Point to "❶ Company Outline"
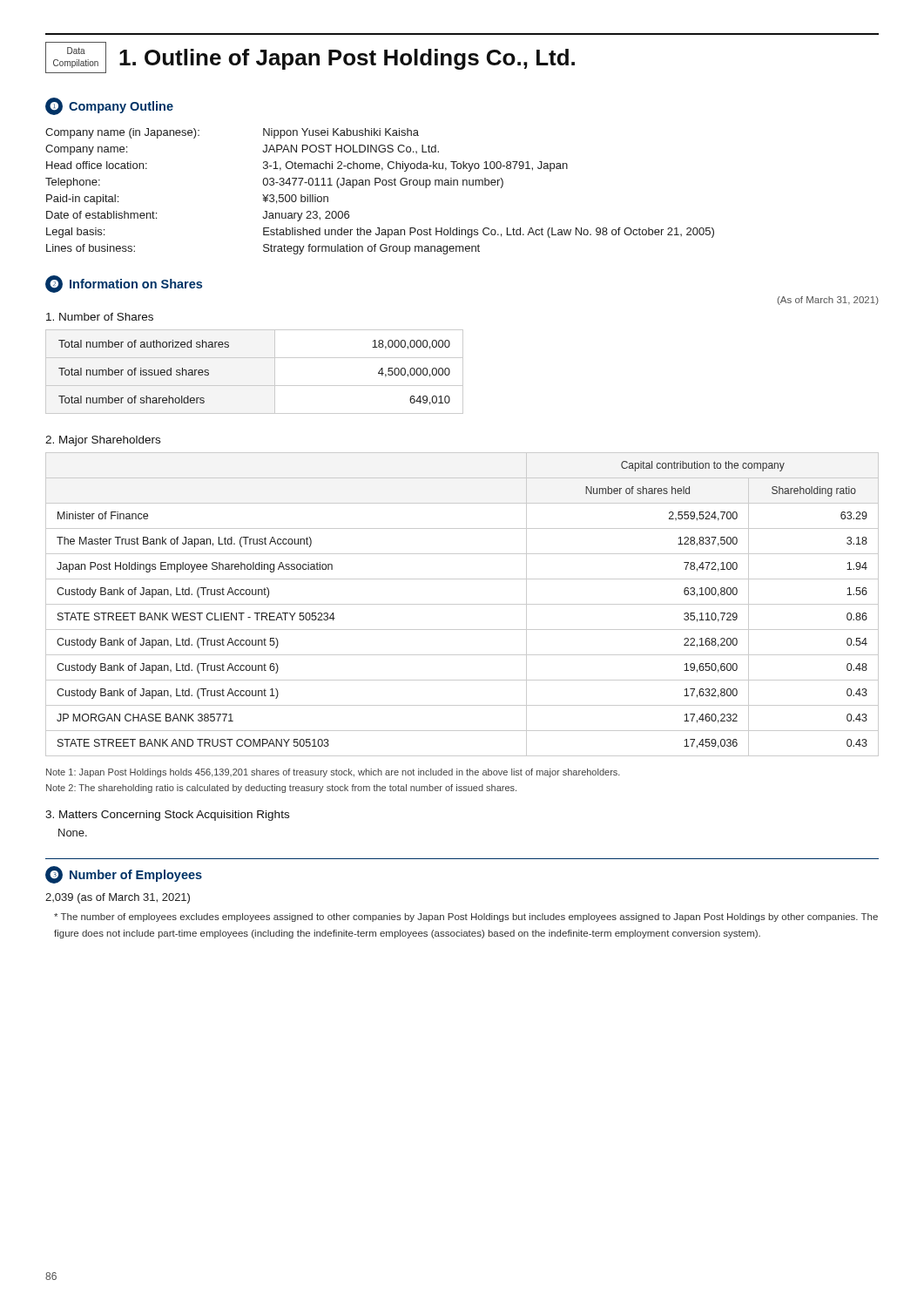Screen dimensions: 1307x924 109,106
